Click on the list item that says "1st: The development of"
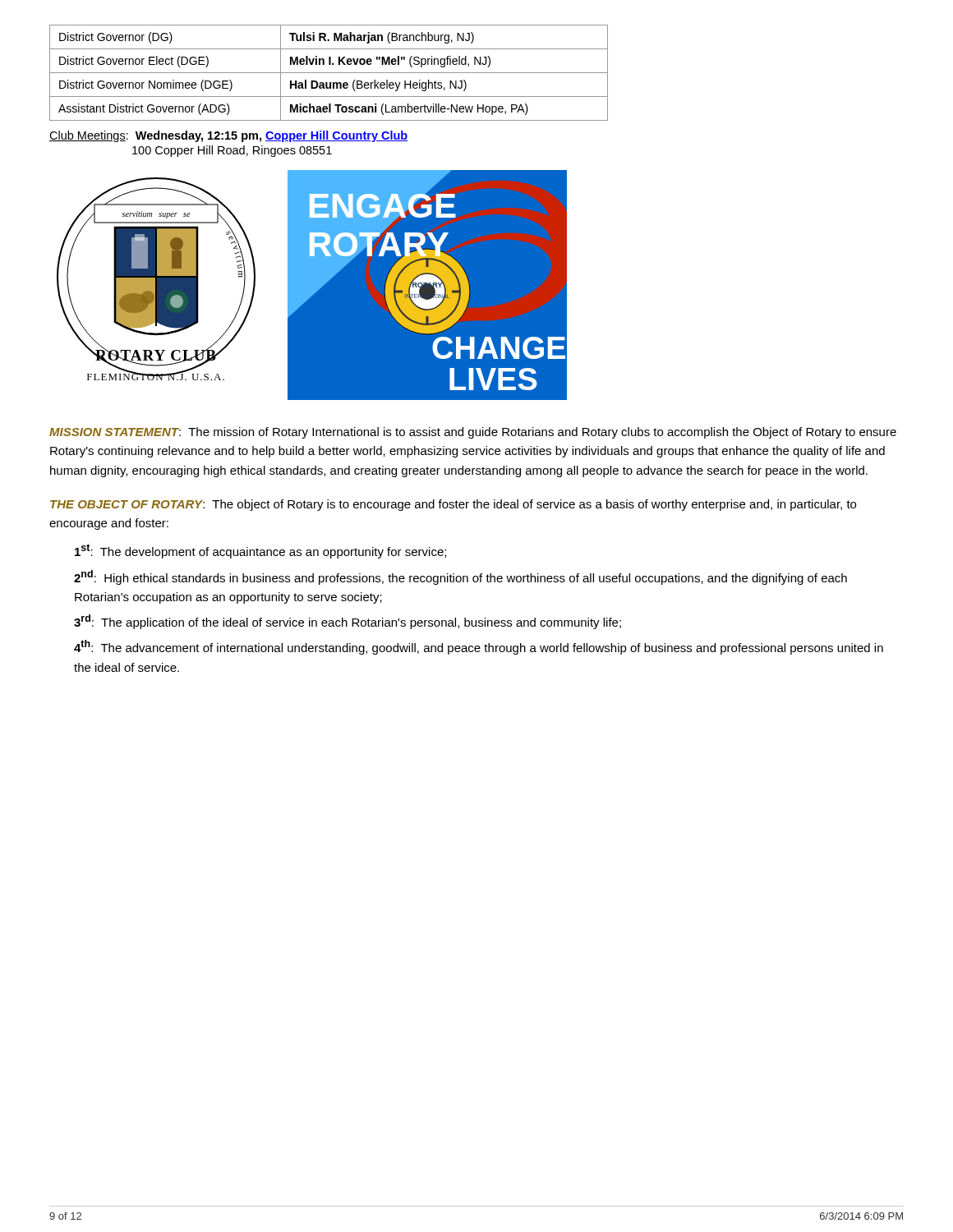Viewport: 953px width, 1232px height. pyautogui.click(x=261, y=551)
